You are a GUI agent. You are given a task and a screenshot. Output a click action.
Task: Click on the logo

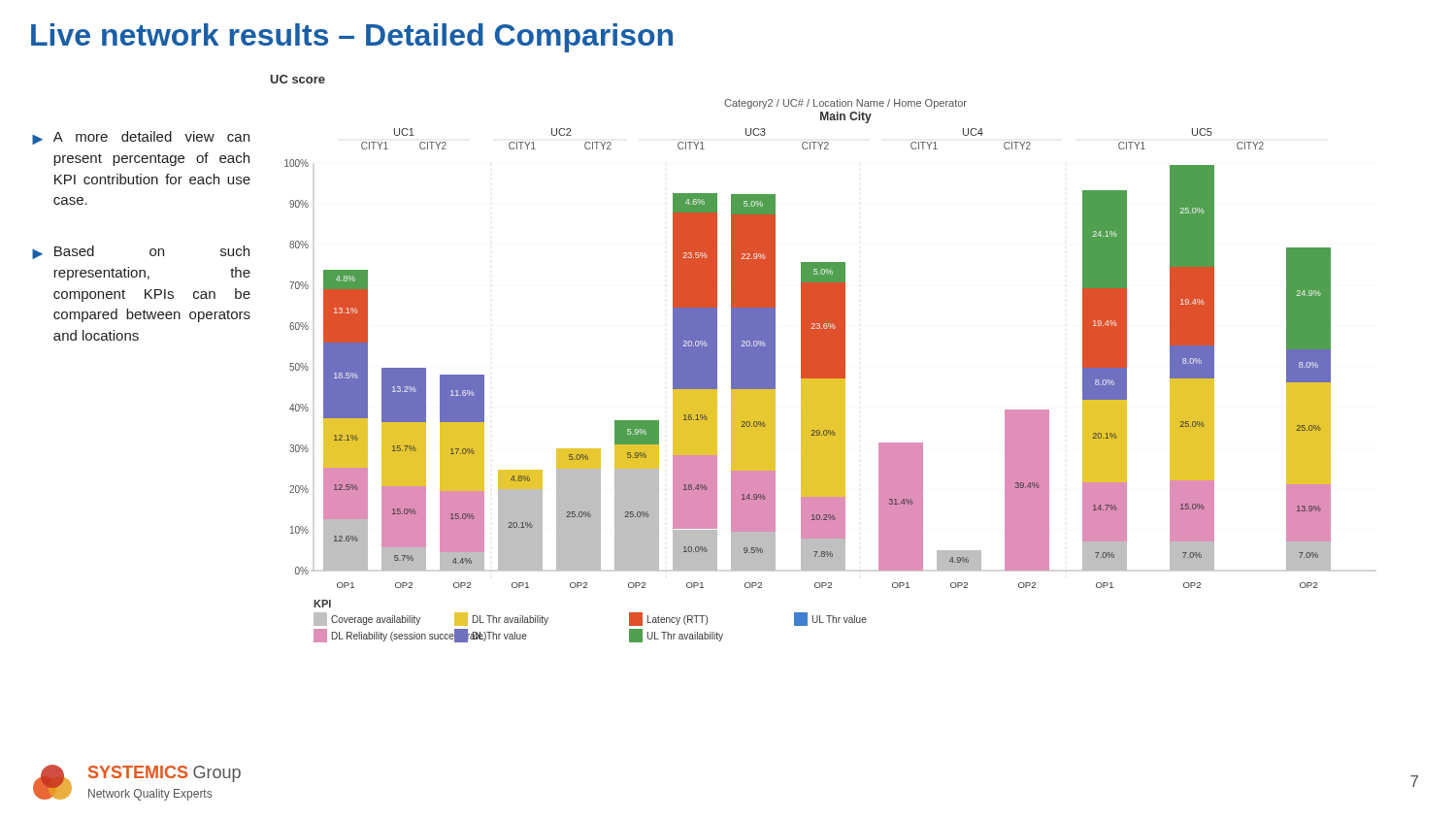134,782
